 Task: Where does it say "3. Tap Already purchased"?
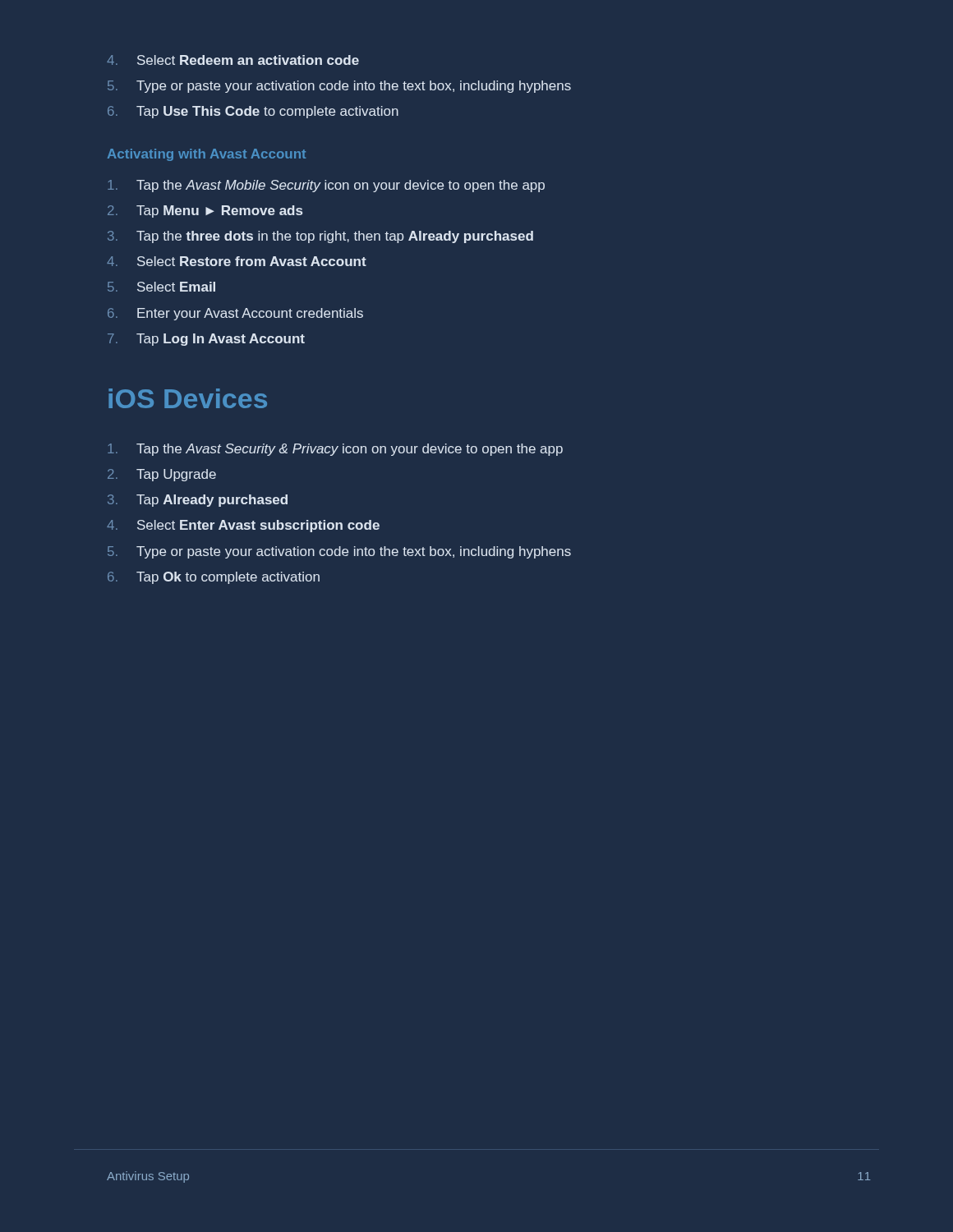tap(198, 500)
